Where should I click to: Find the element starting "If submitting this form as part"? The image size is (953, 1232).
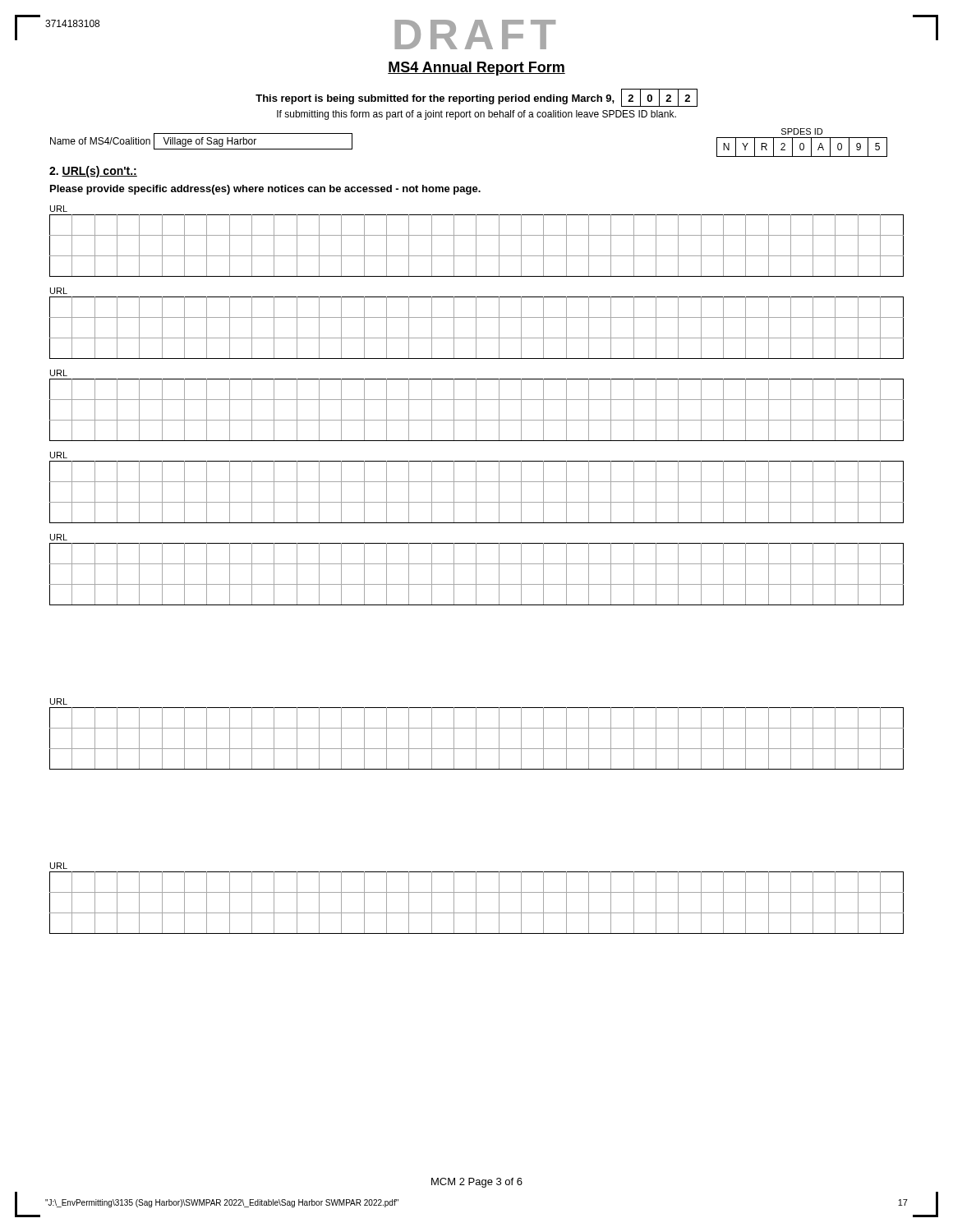point(476,114)
